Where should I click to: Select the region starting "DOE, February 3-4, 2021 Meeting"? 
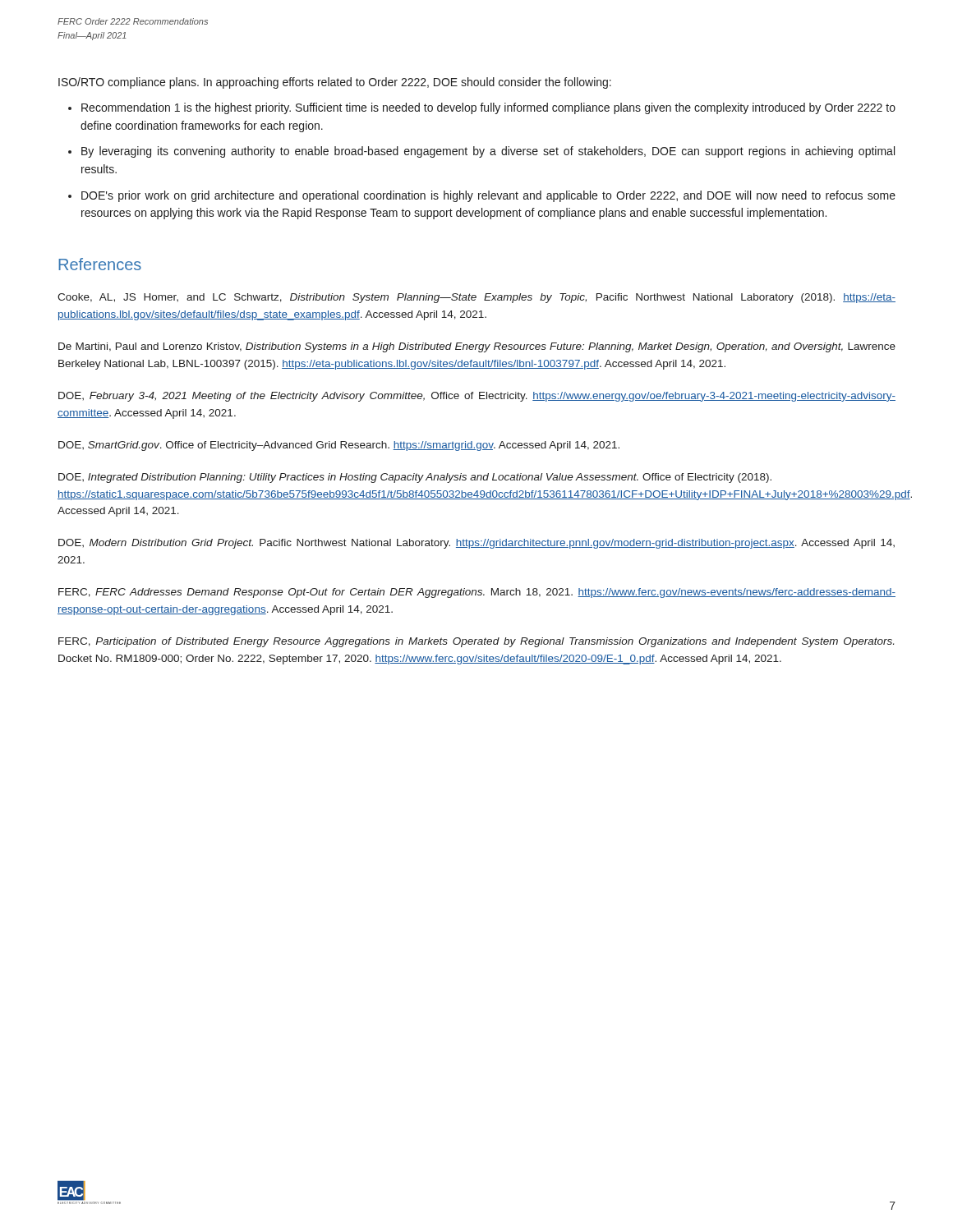point(476,404)
